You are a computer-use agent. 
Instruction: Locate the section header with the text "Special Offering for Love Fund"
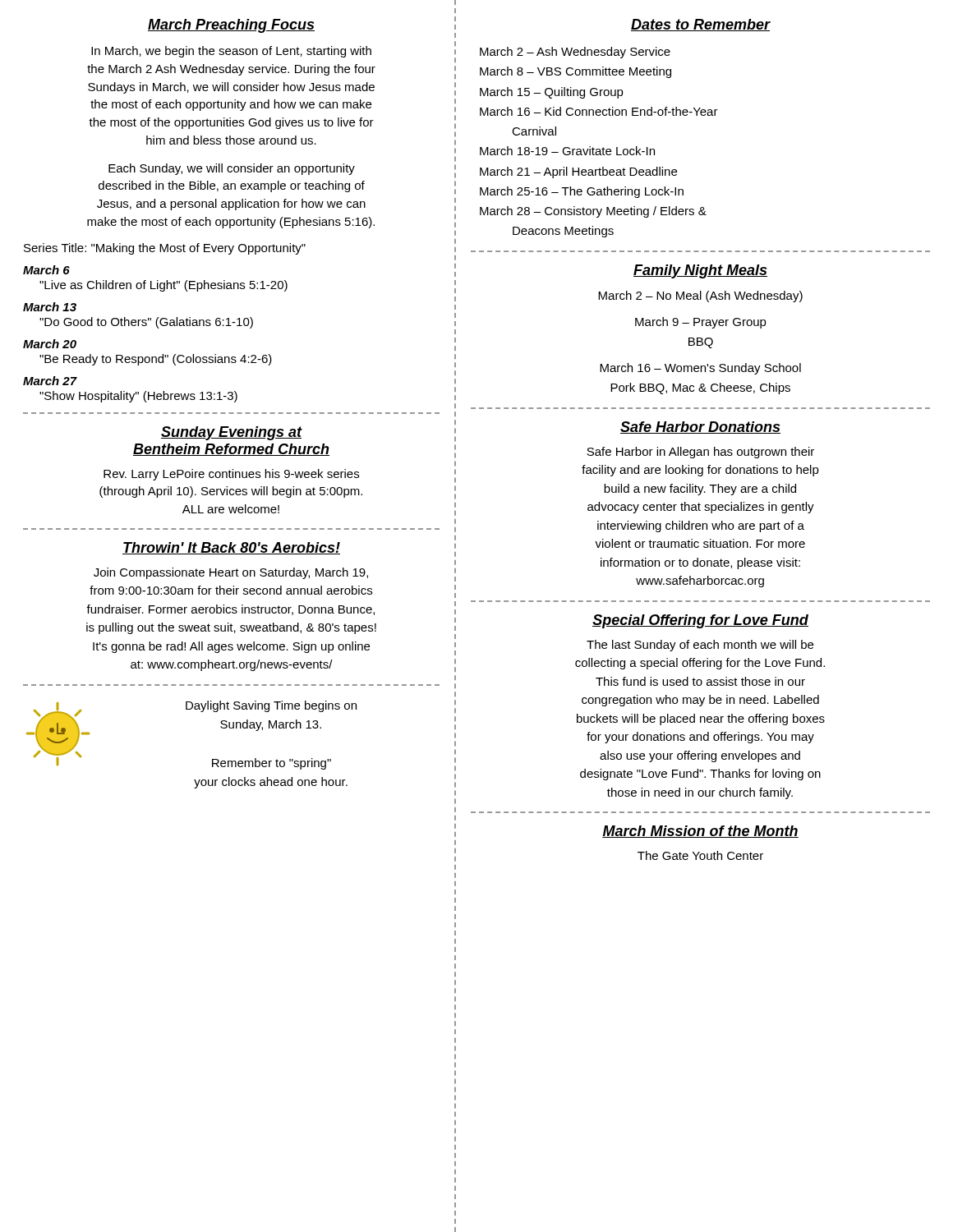pyautogui.click(x=700, y=620)
